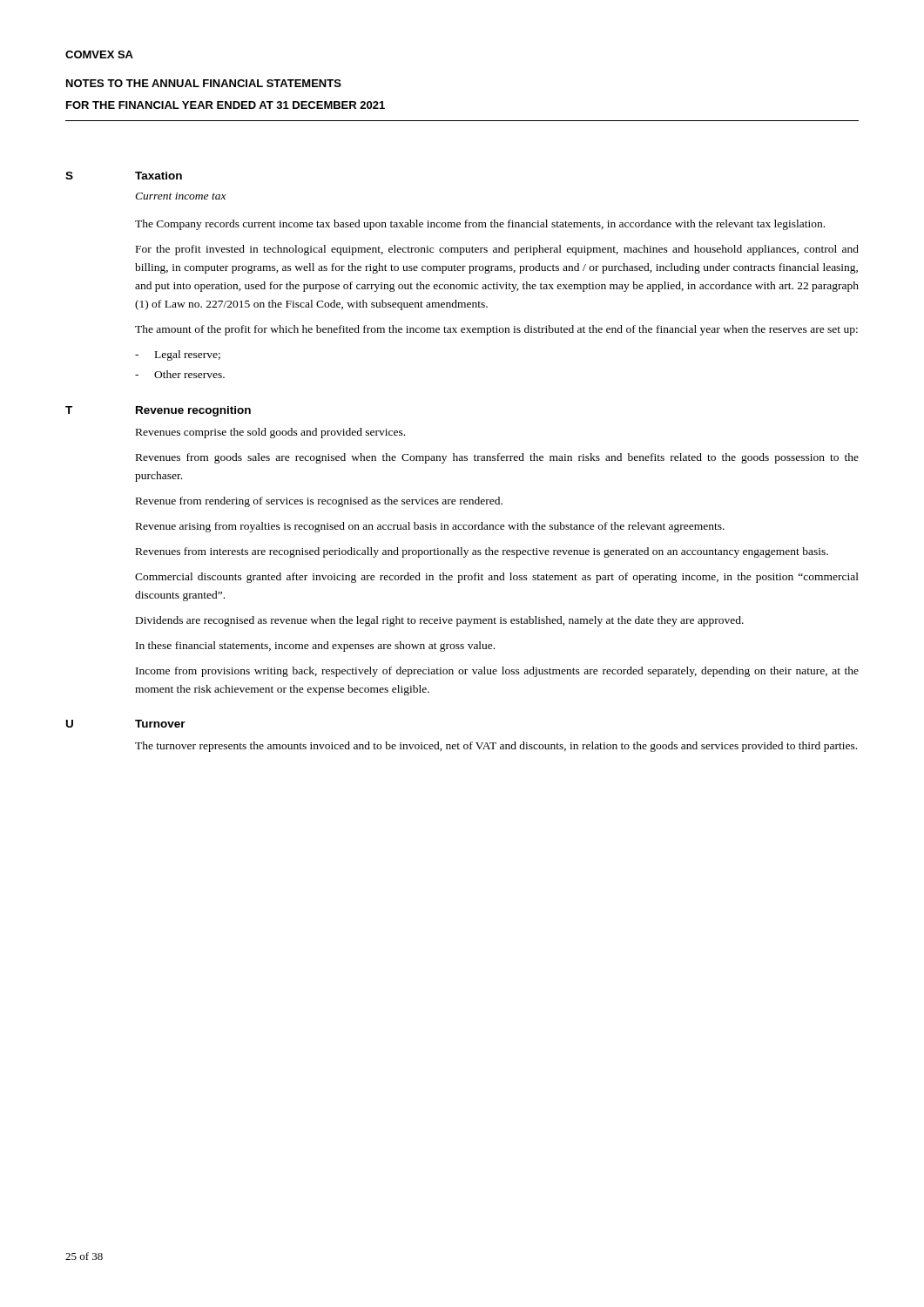
Task: Point to the block beginning "Revenues comprise the sold"
Action: pyautogui.click(x=271, y=432)
